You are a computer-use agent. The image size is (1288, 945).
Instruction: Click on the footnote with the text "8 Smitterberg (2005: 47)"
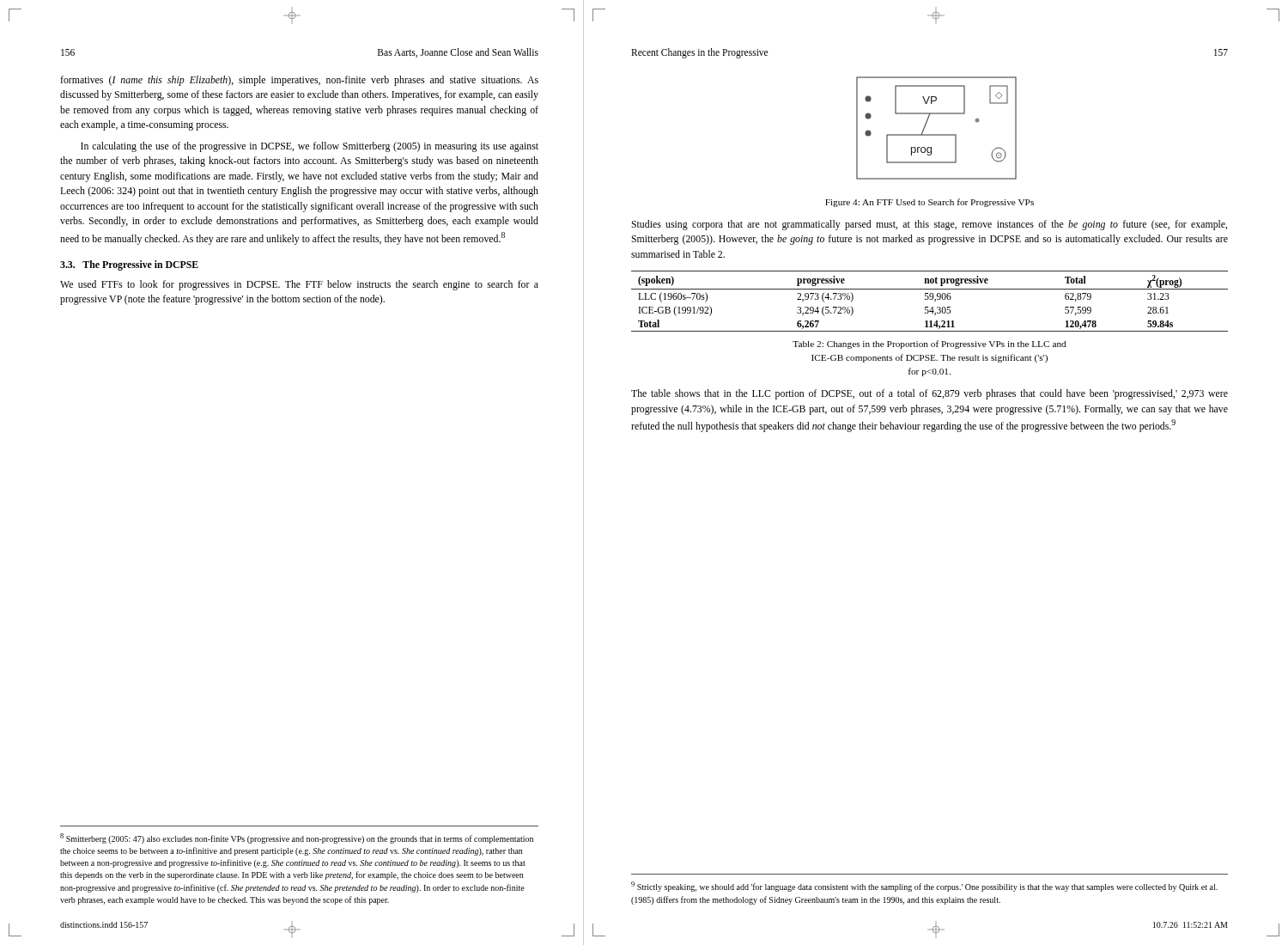[x=299, y=869]
